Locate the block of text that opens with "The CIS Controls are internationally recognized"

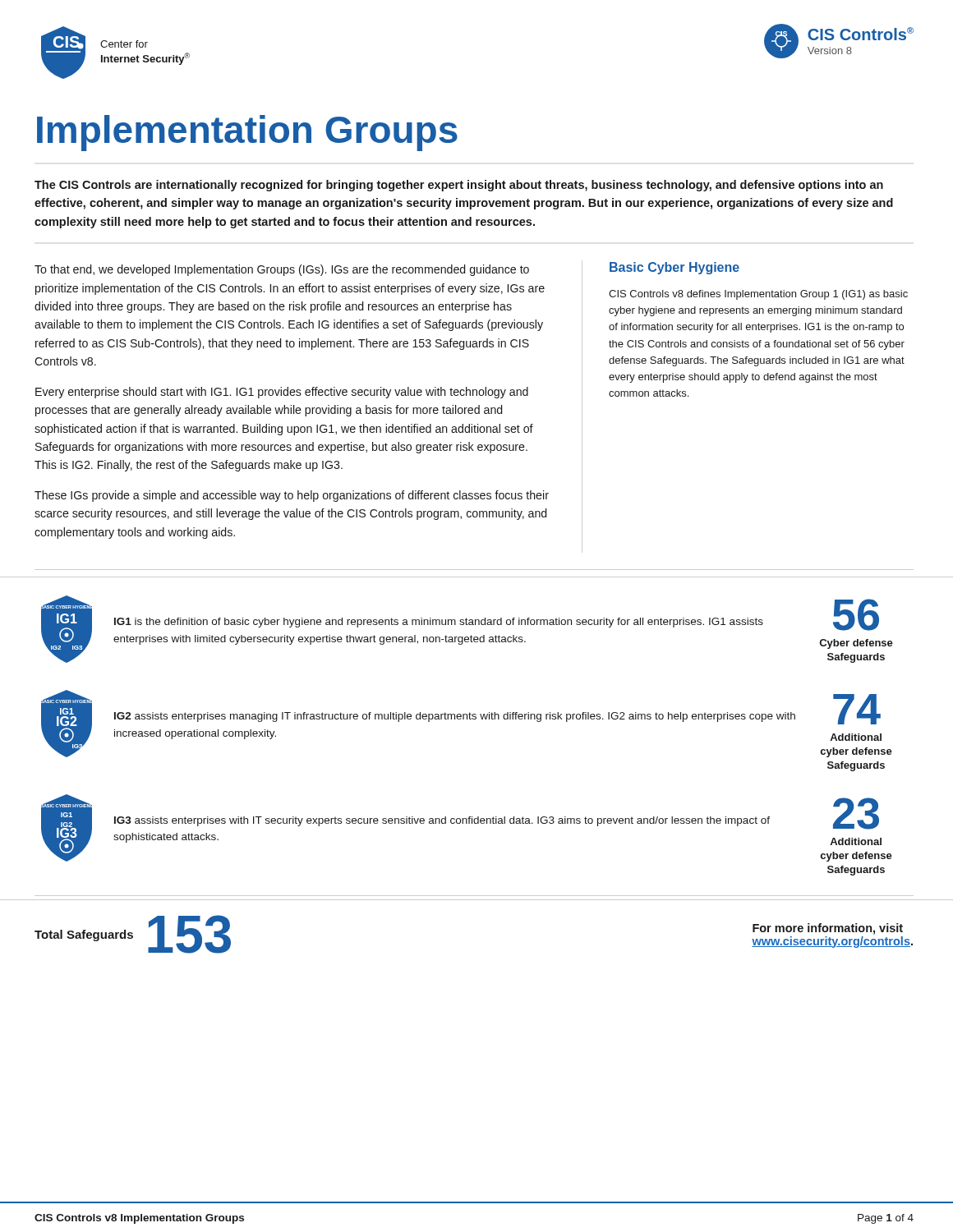[474, 203]
